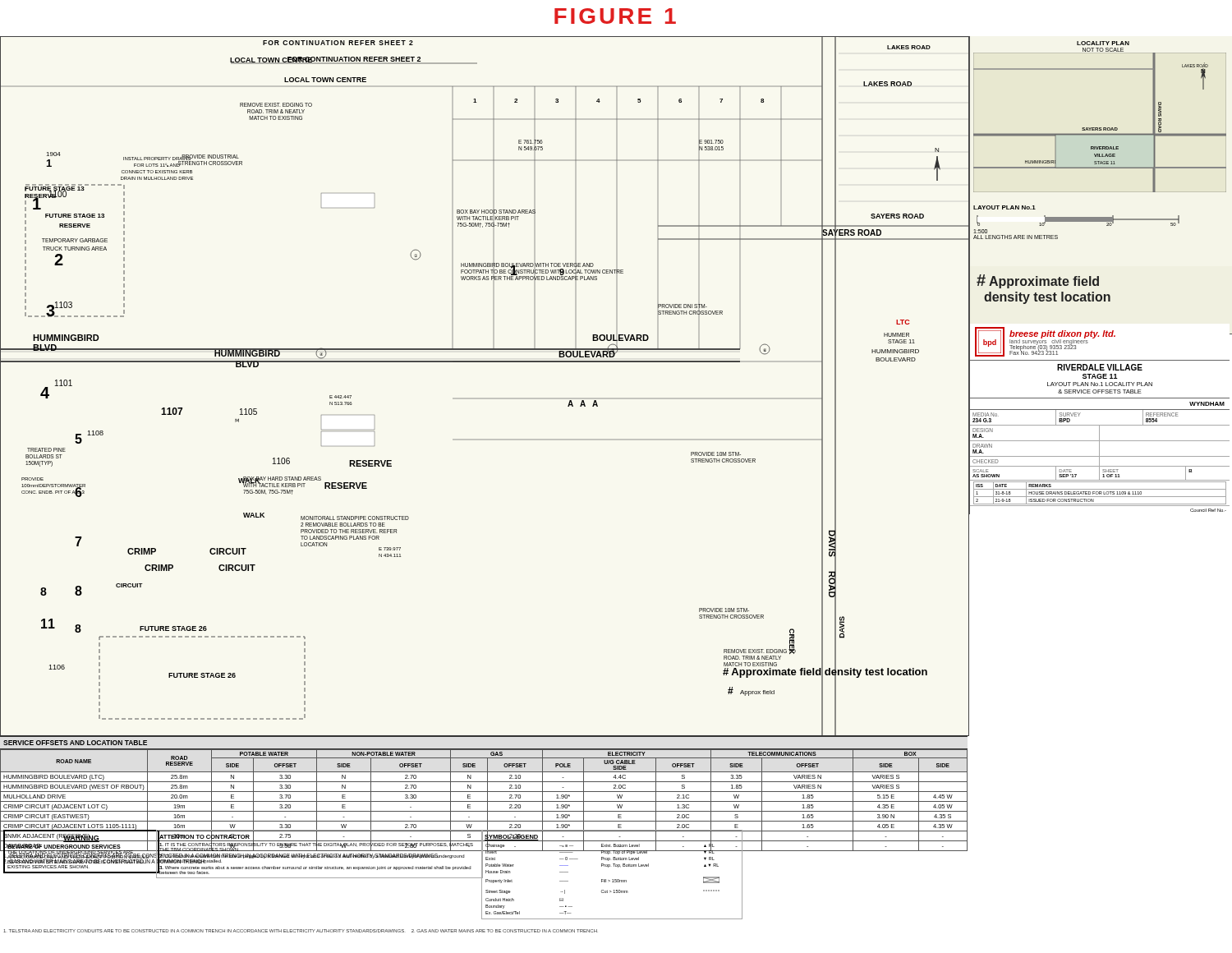This screenshot has height=953, width=1232.
Task: Find the caption that says "bpd breese pitt dixon"
Action: tap(1100, 419)
